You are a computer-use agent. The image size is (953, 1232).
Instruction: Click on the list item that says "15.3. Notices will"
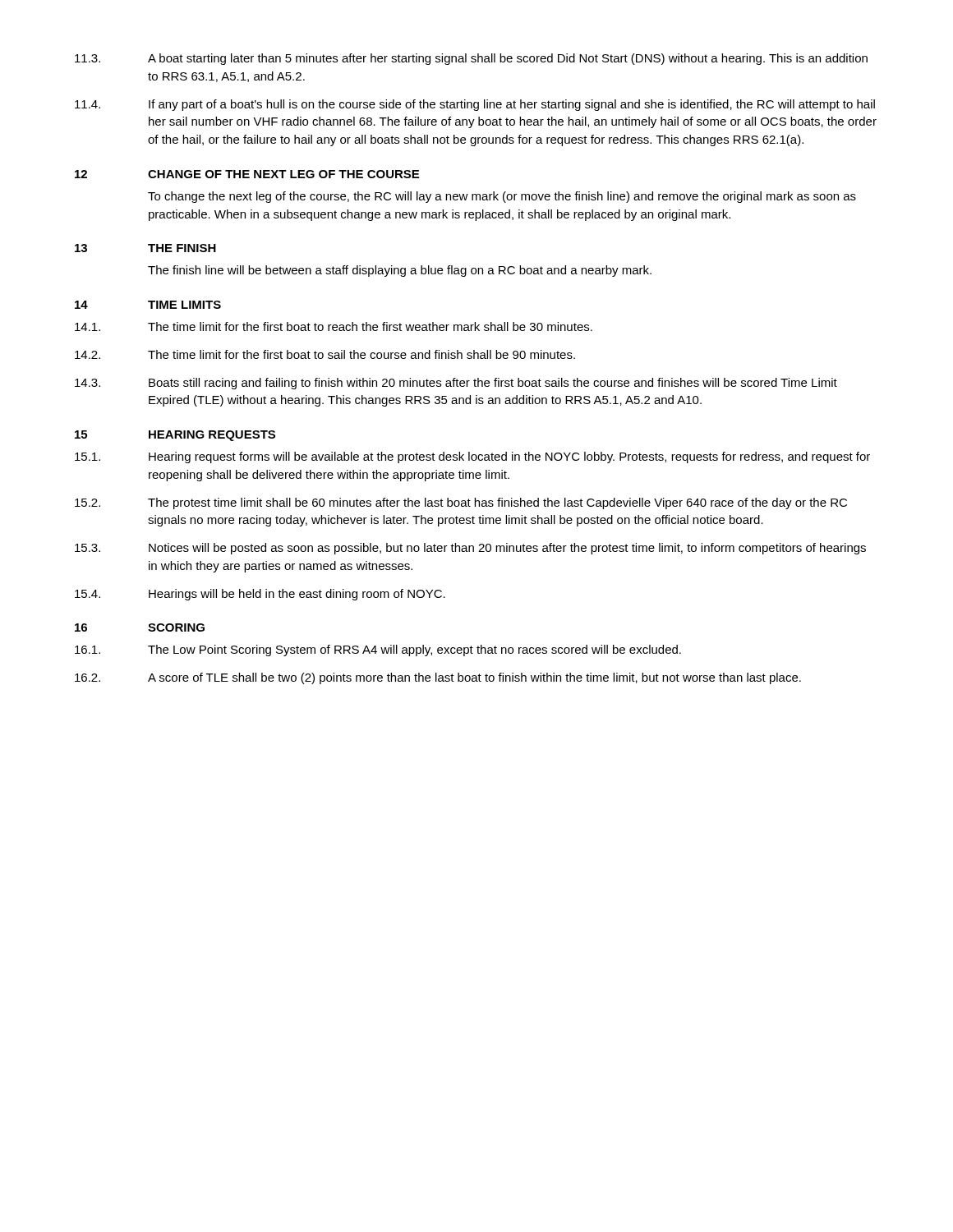point(476,557)
